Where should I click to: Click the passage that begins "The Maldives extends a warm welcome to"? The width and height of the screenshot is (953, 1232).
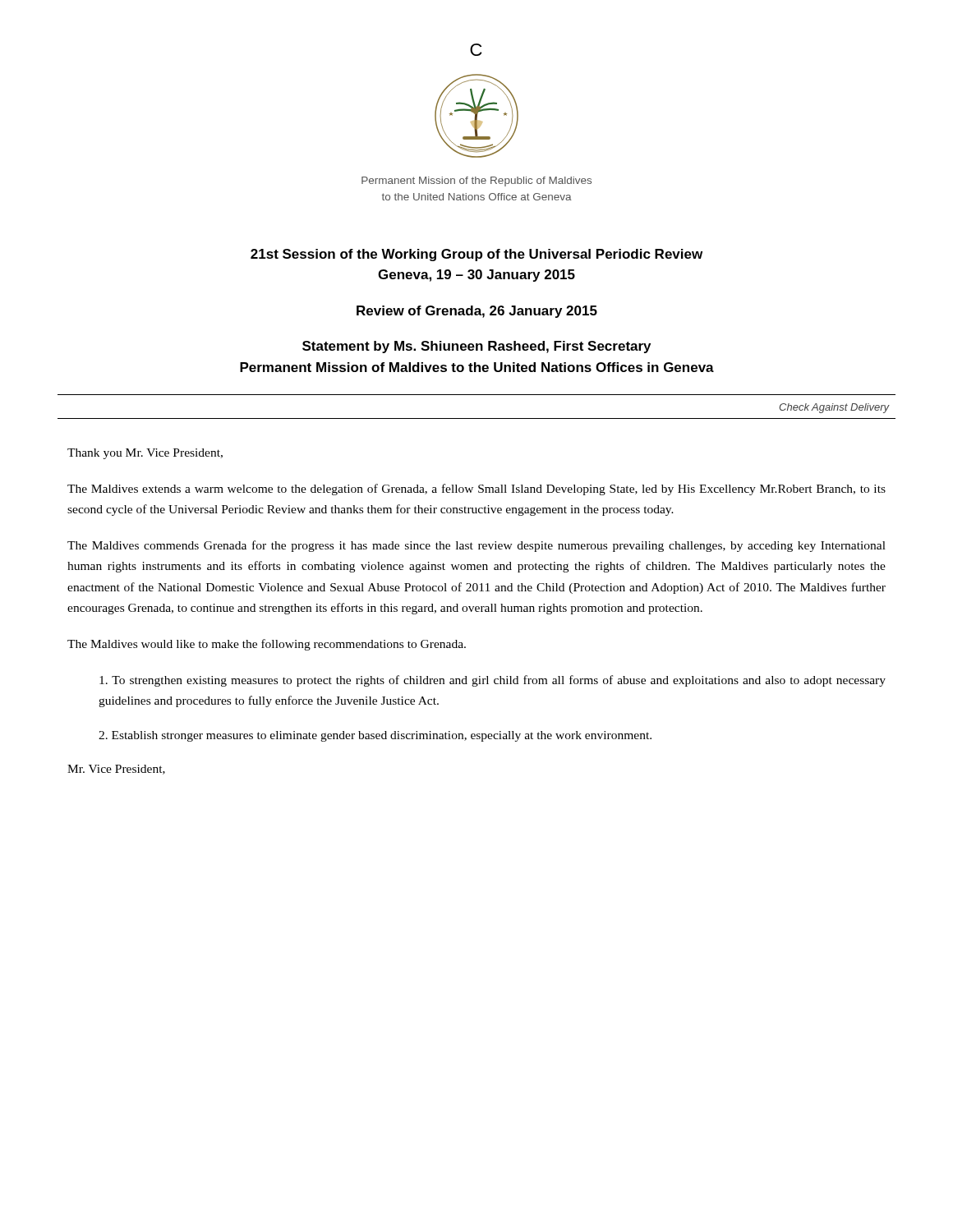(476, 499)
